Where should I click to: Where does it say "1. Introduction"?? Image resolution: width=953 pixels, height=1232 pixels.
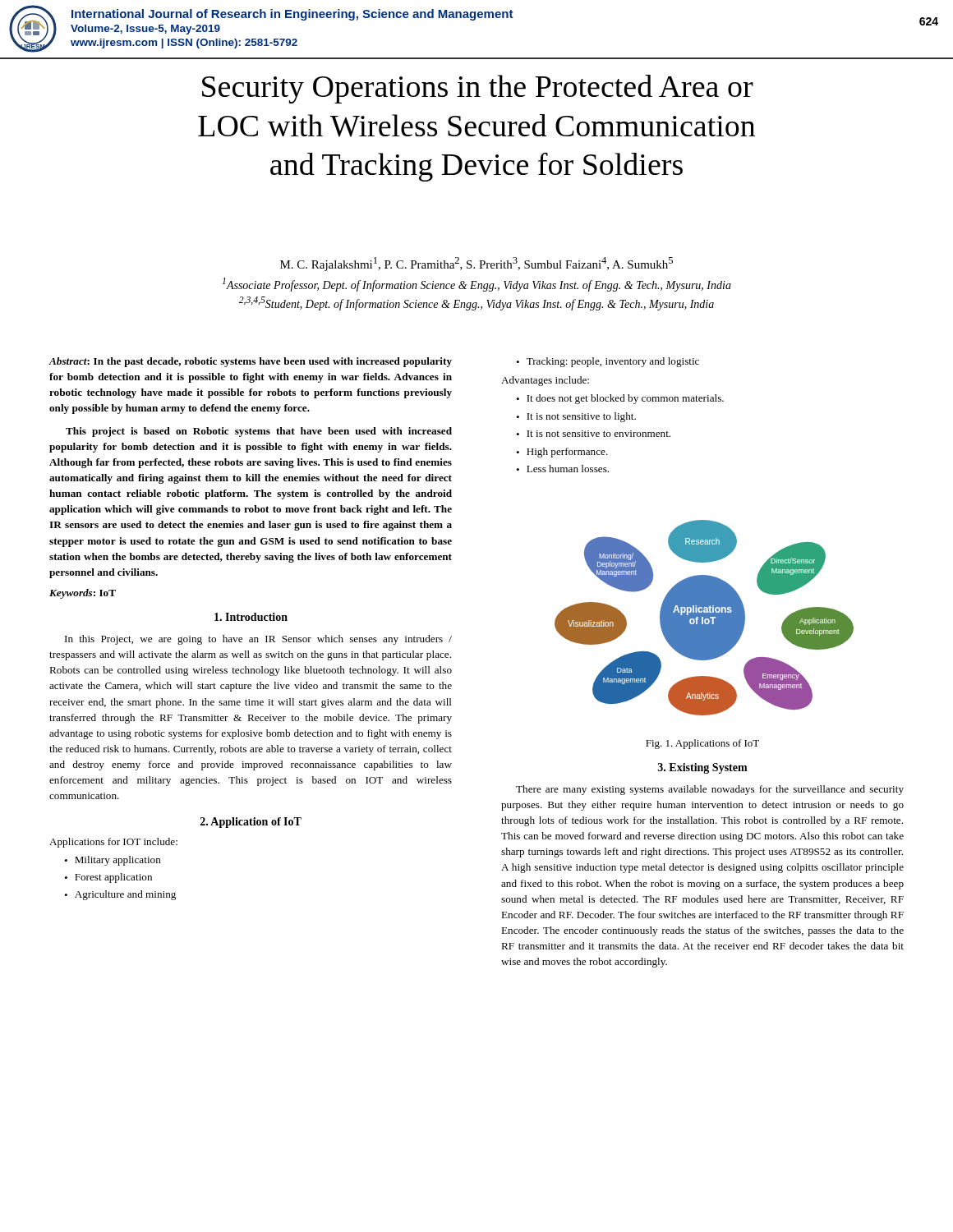pos(251,617)
